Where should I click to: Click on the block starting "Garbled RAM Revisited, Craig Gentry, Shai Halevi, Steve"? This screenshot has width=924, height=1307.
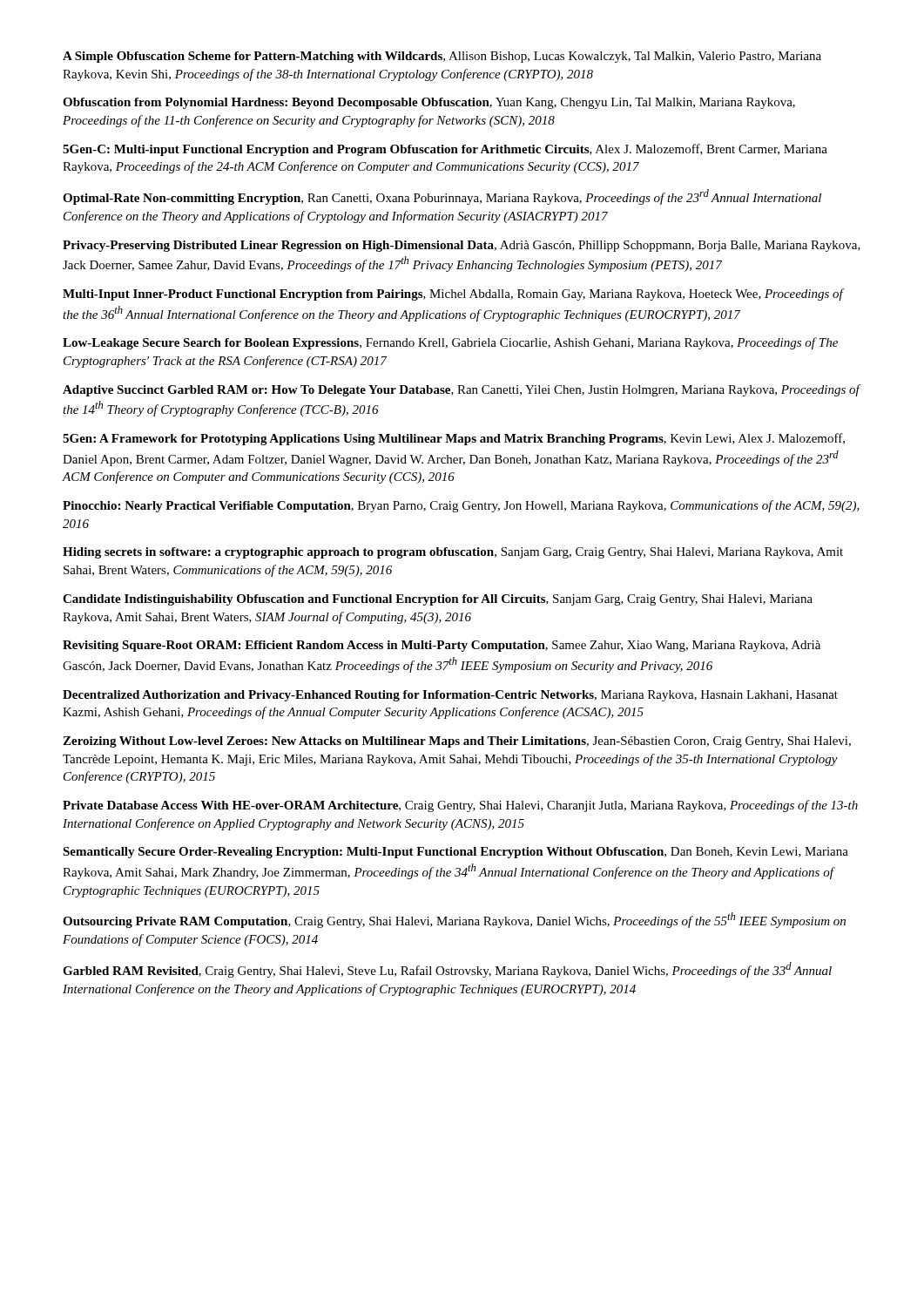[x=447, y=978]
